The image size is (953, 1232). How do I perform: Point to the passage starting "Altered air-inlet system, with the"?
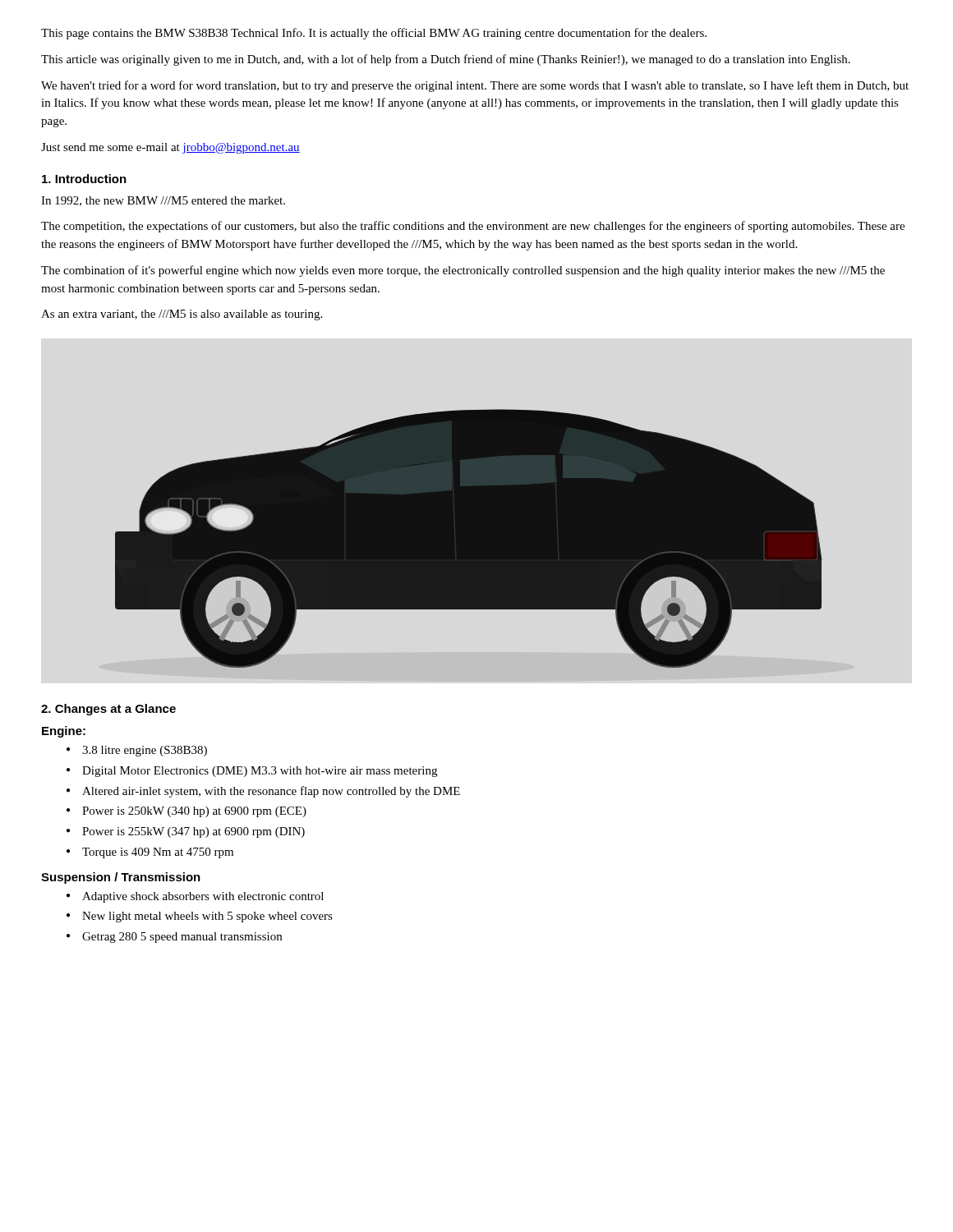click(263, 792)
